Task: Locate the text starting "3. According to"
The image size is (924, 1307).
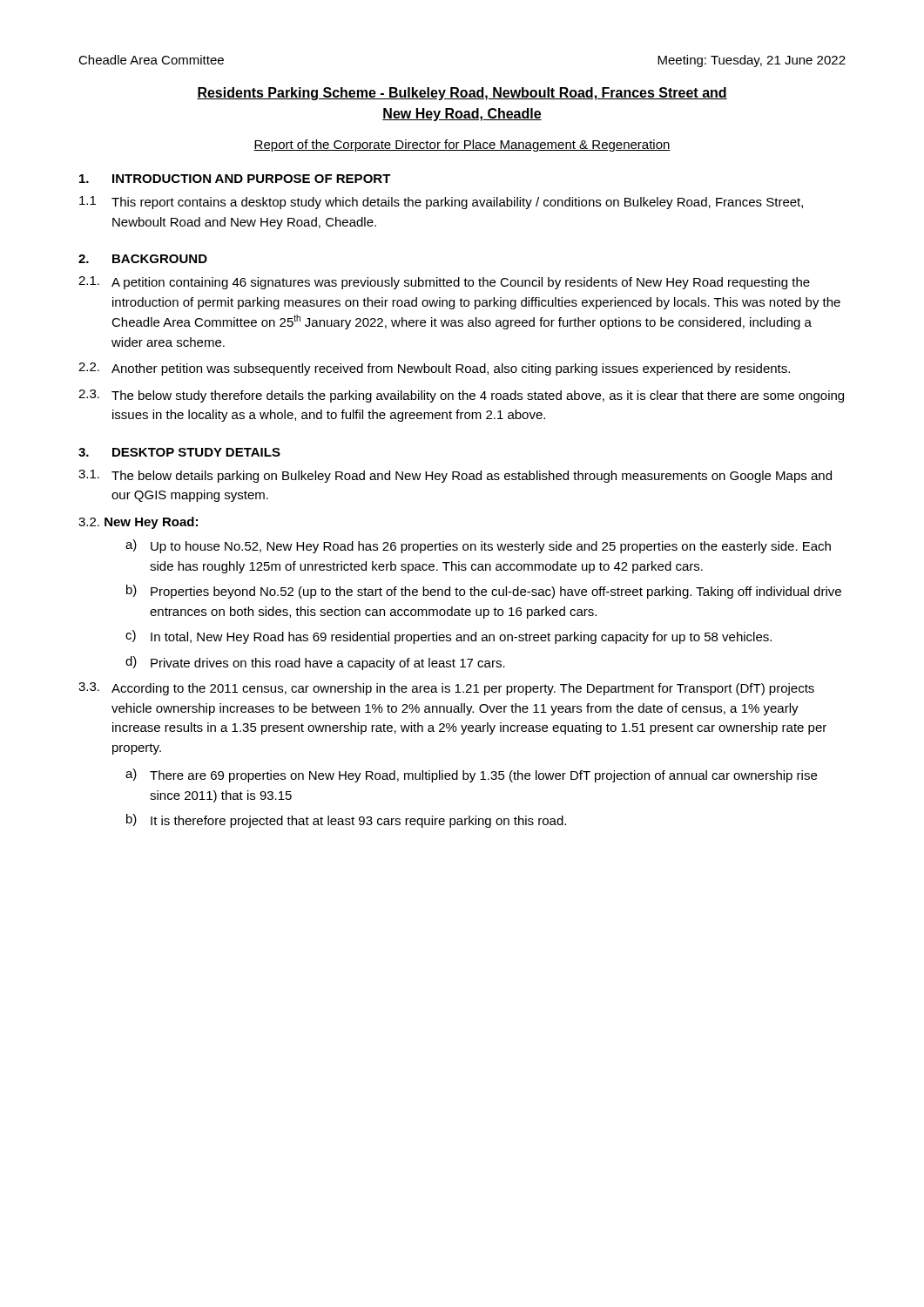Action: tap(462, 718)
